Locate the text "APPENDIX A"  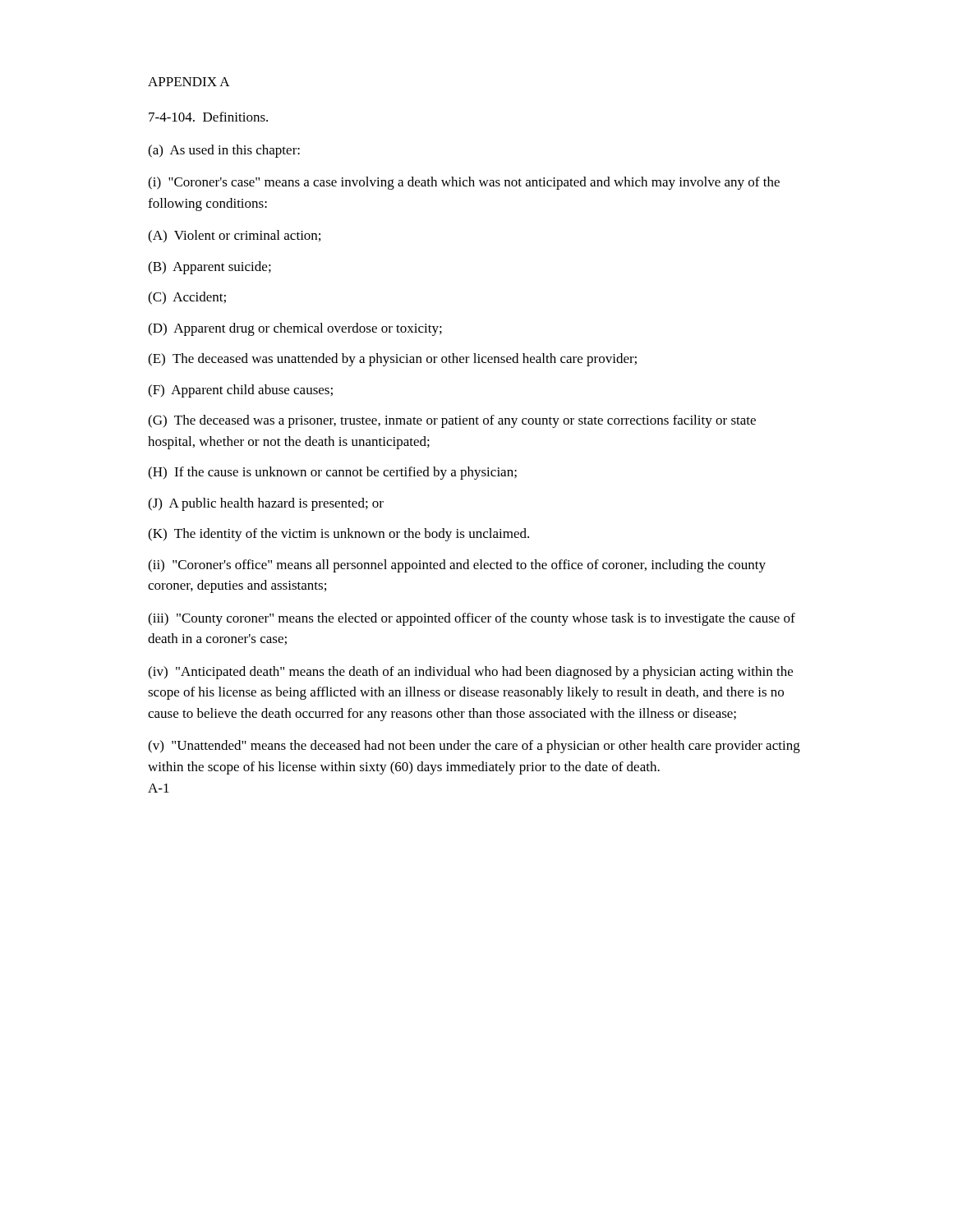pos(189,82)
